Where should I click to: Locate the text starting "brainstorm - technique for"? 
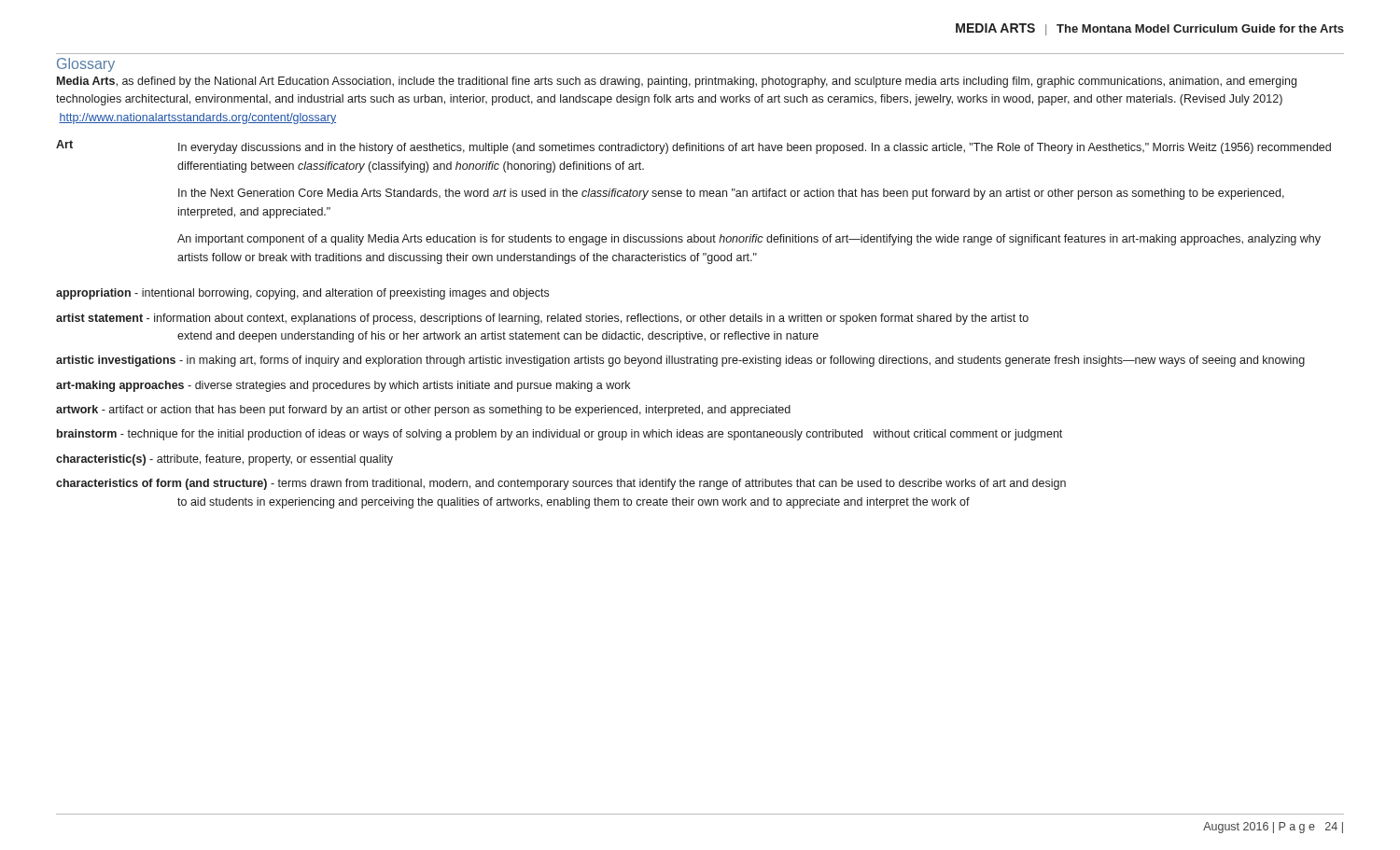click(x=559, y=434)
